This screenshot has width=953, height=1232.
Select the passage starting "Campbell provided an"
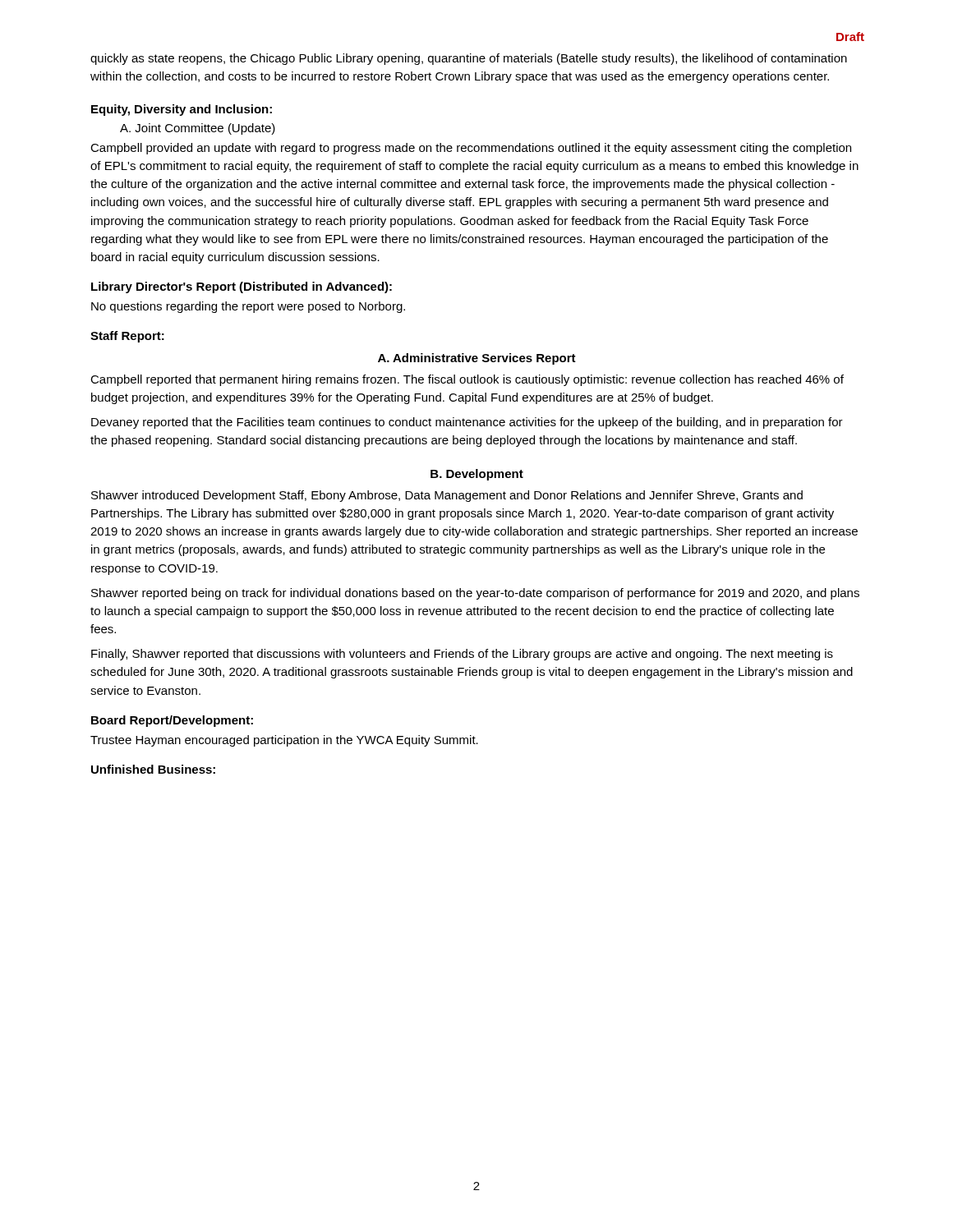(x=475, y=202)
